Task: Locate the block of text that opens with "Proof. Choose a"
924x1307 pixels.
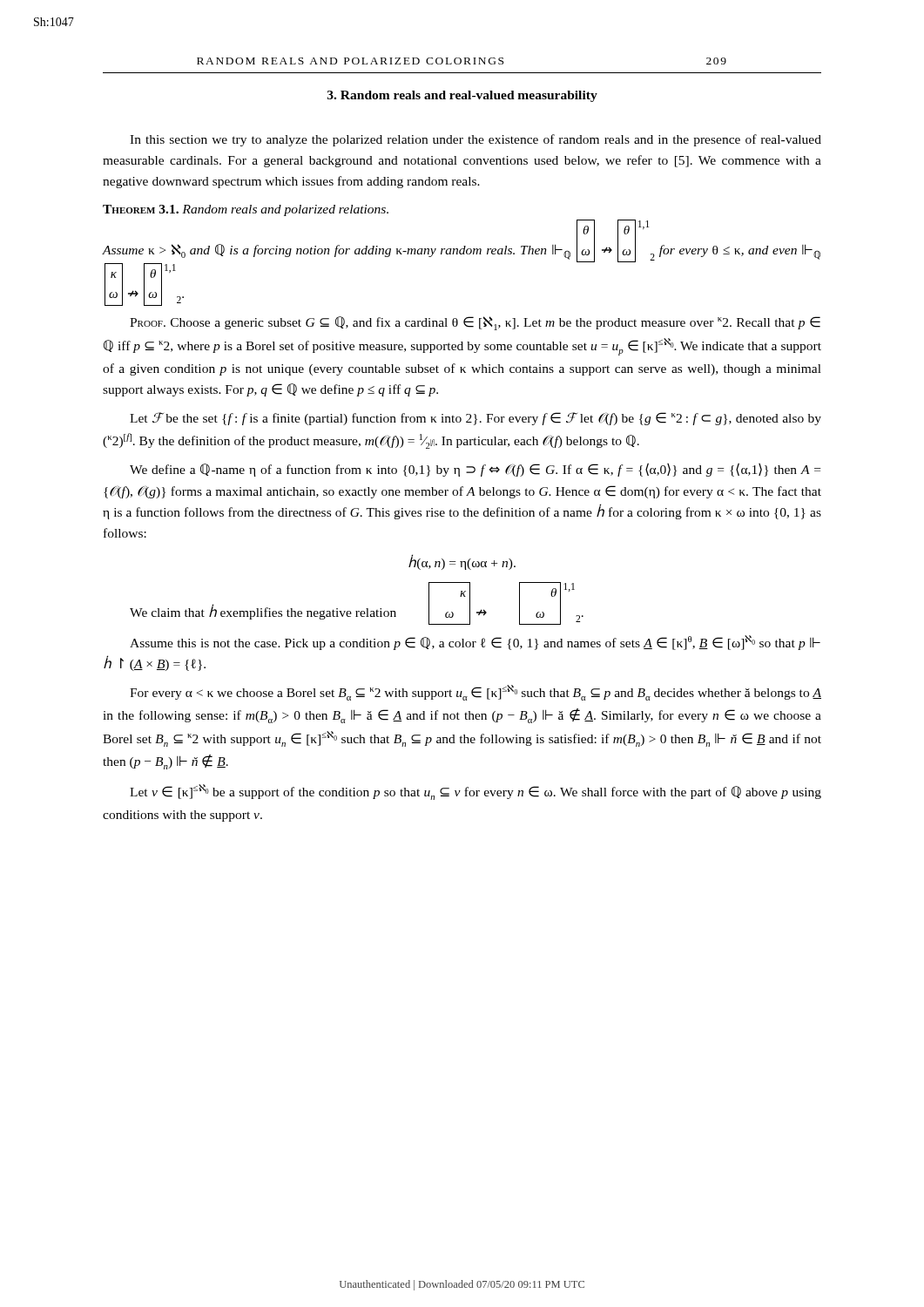Action: (x=462, y=355)
